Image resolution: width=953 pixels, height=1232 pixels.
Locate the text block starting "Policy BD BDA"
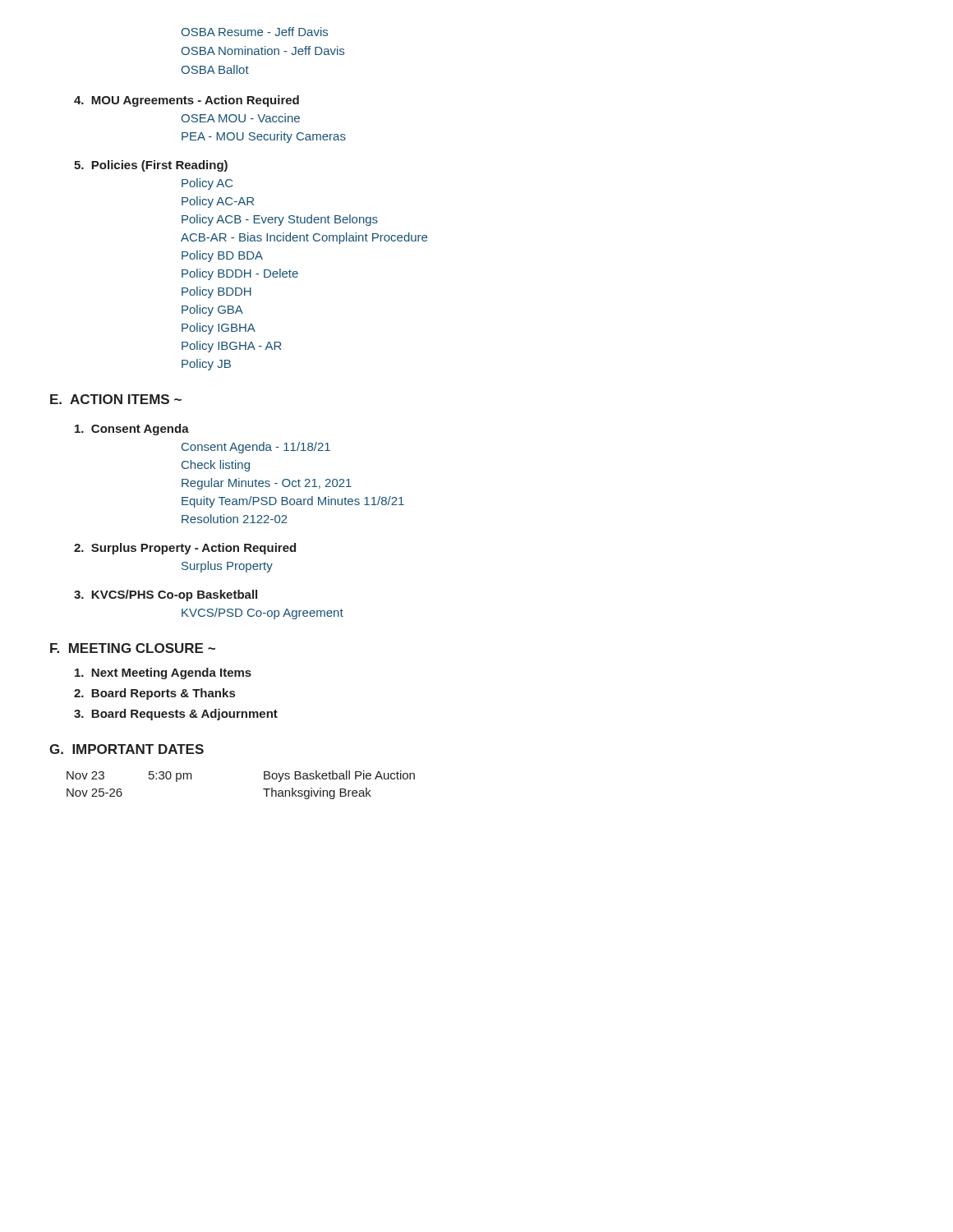(222, 255)
